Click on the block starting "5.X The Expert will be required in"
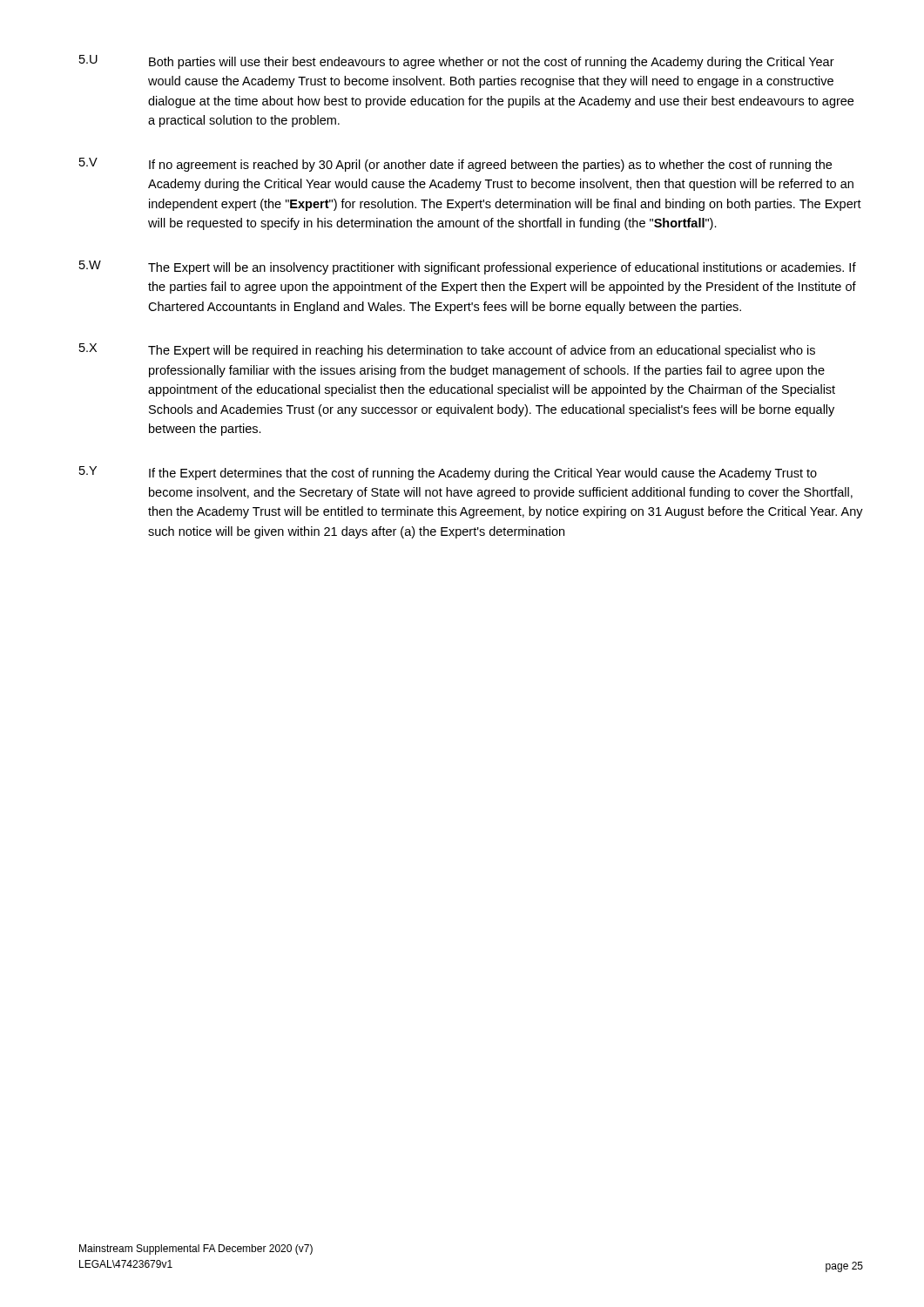Viewport: 924px width, 1307px height. click(471, 390)
